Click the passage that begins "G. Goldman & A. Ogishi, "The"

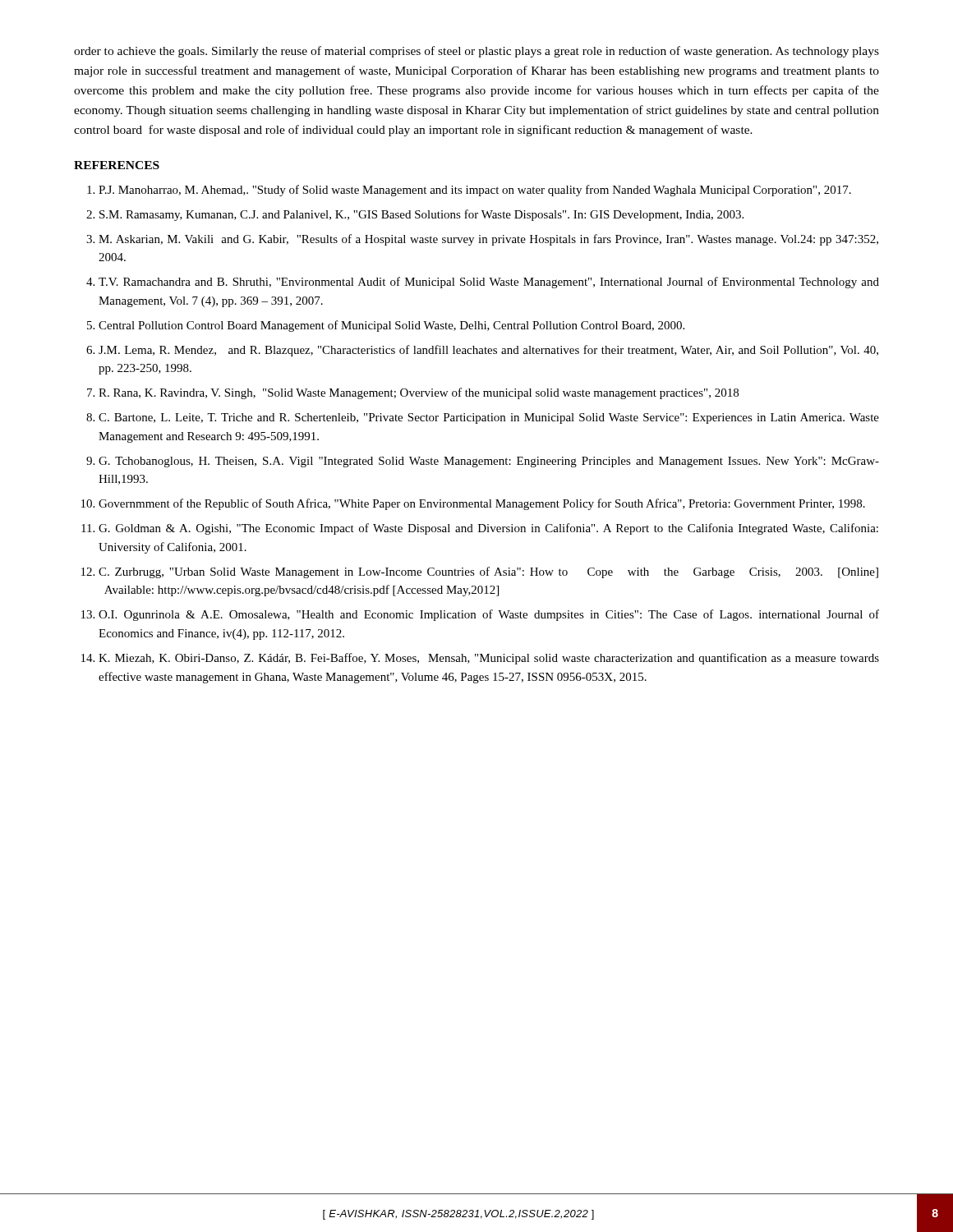[489, 538]
